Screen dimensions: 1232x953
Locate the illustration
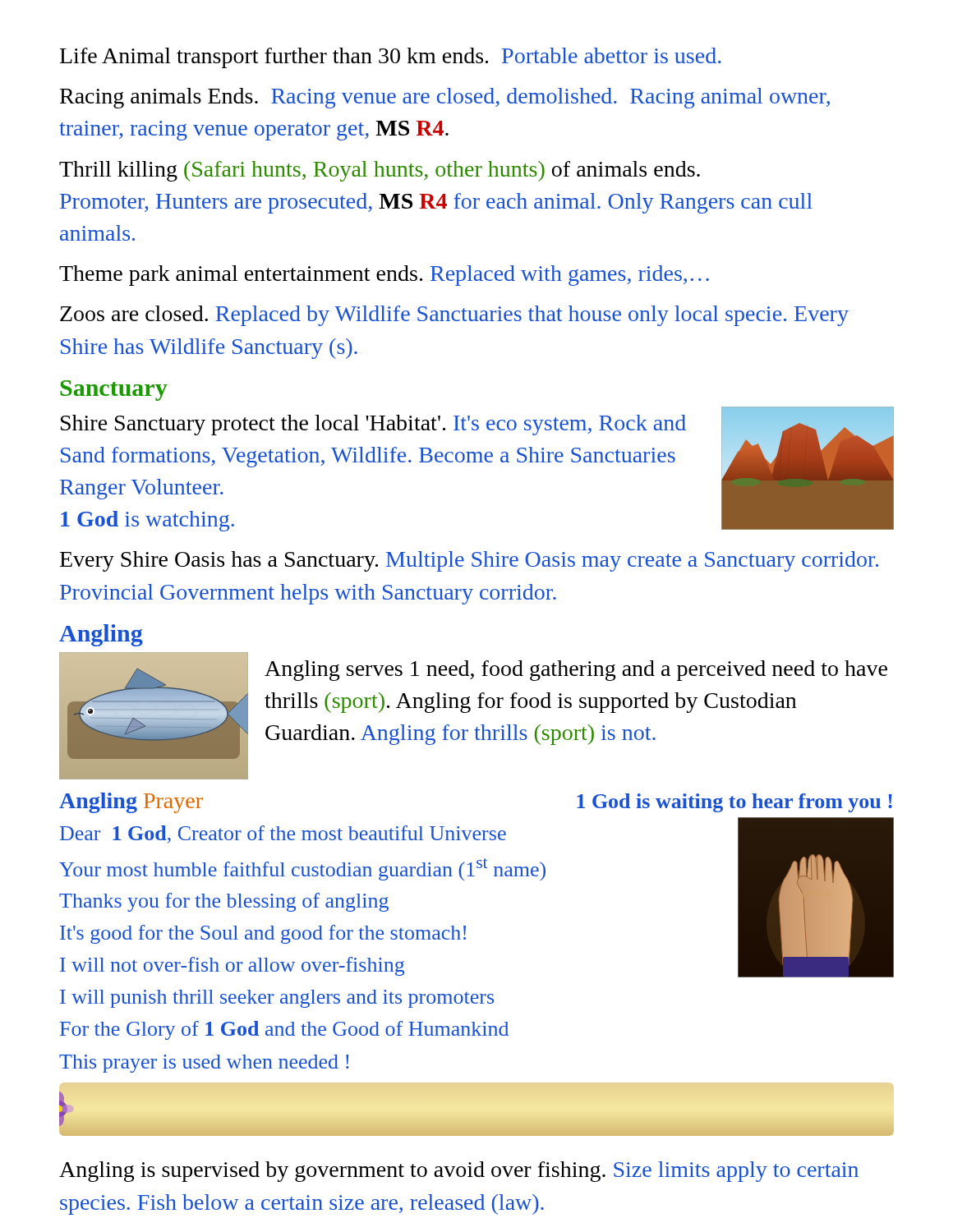(476, 1112)
